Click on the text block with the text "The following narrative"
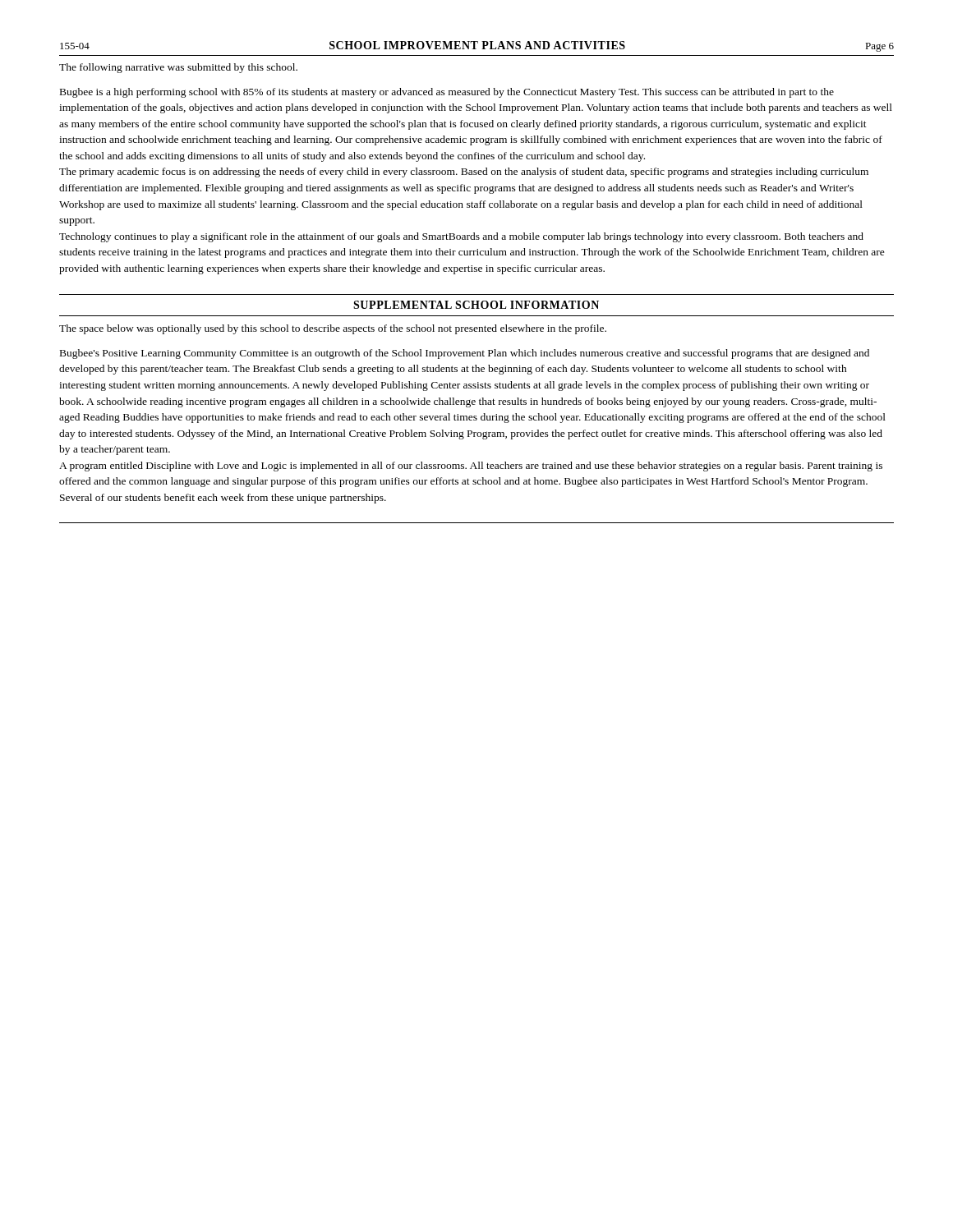 click(179, 67)
